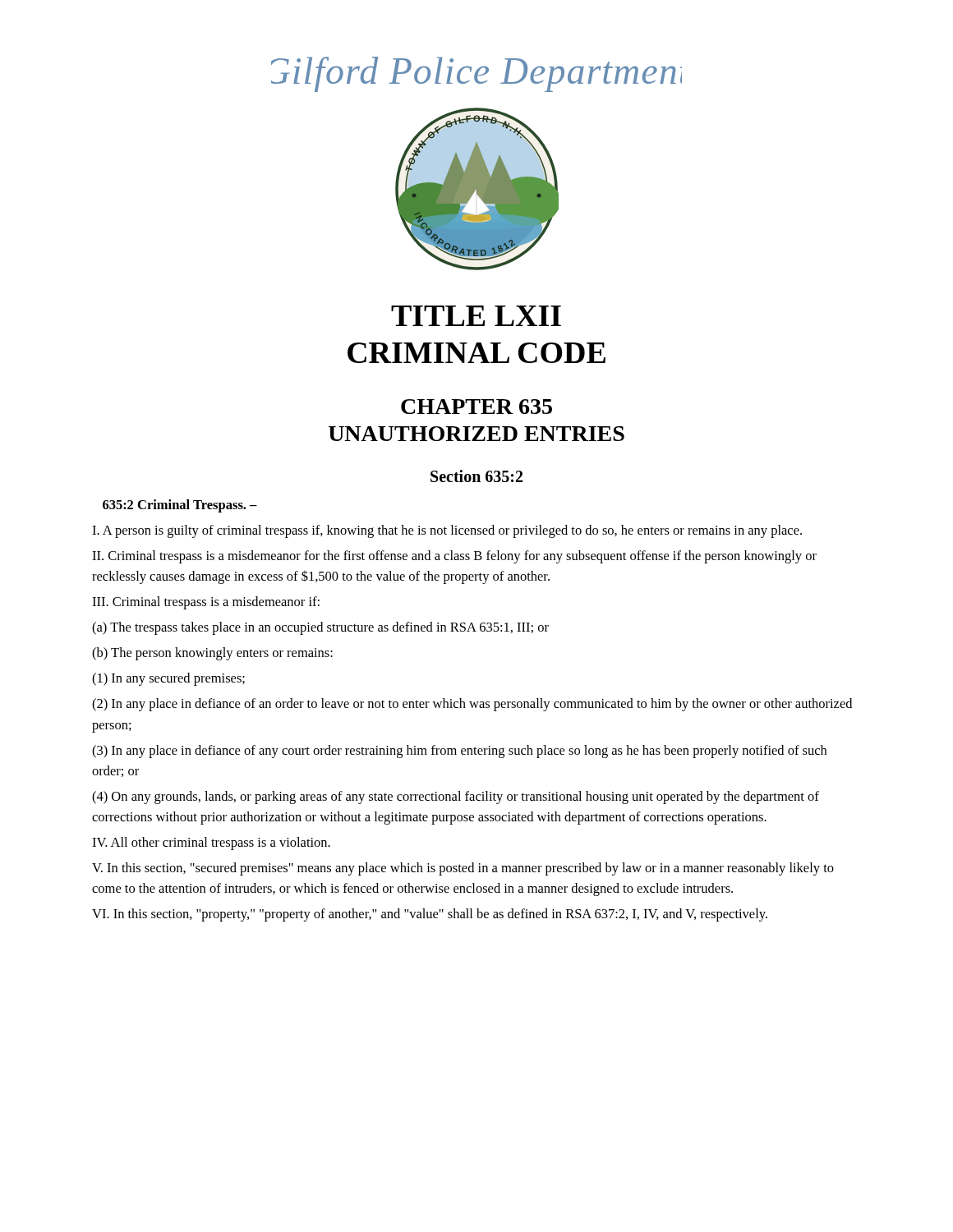The image size is (953, 1232).
Task: Click on the text block starting "V. In this section, "secured premises" means any"
Action: click(463, 878)
